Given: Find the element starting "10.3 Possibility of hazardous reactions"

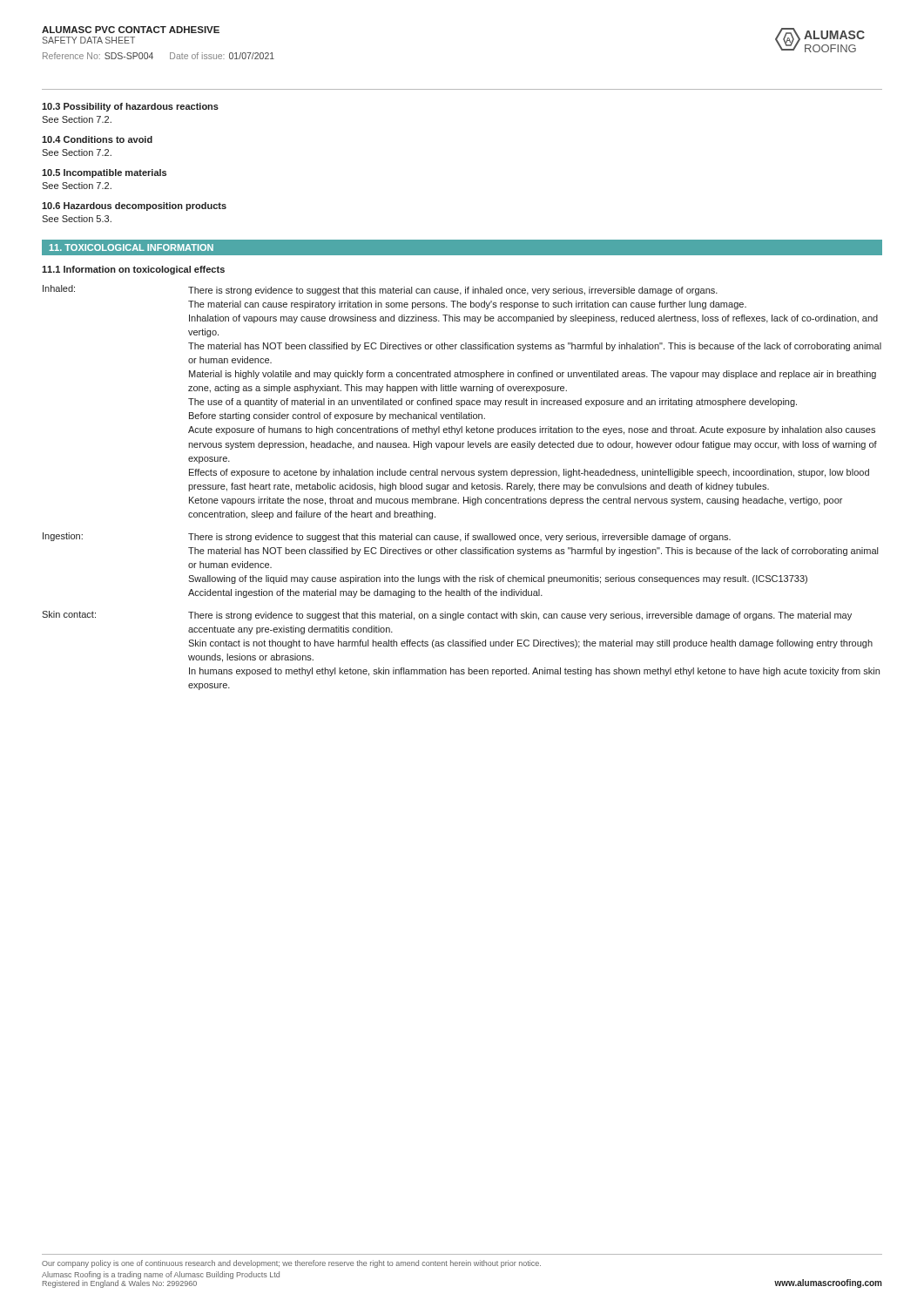Looking at the screenshot, I should [130, 106].
